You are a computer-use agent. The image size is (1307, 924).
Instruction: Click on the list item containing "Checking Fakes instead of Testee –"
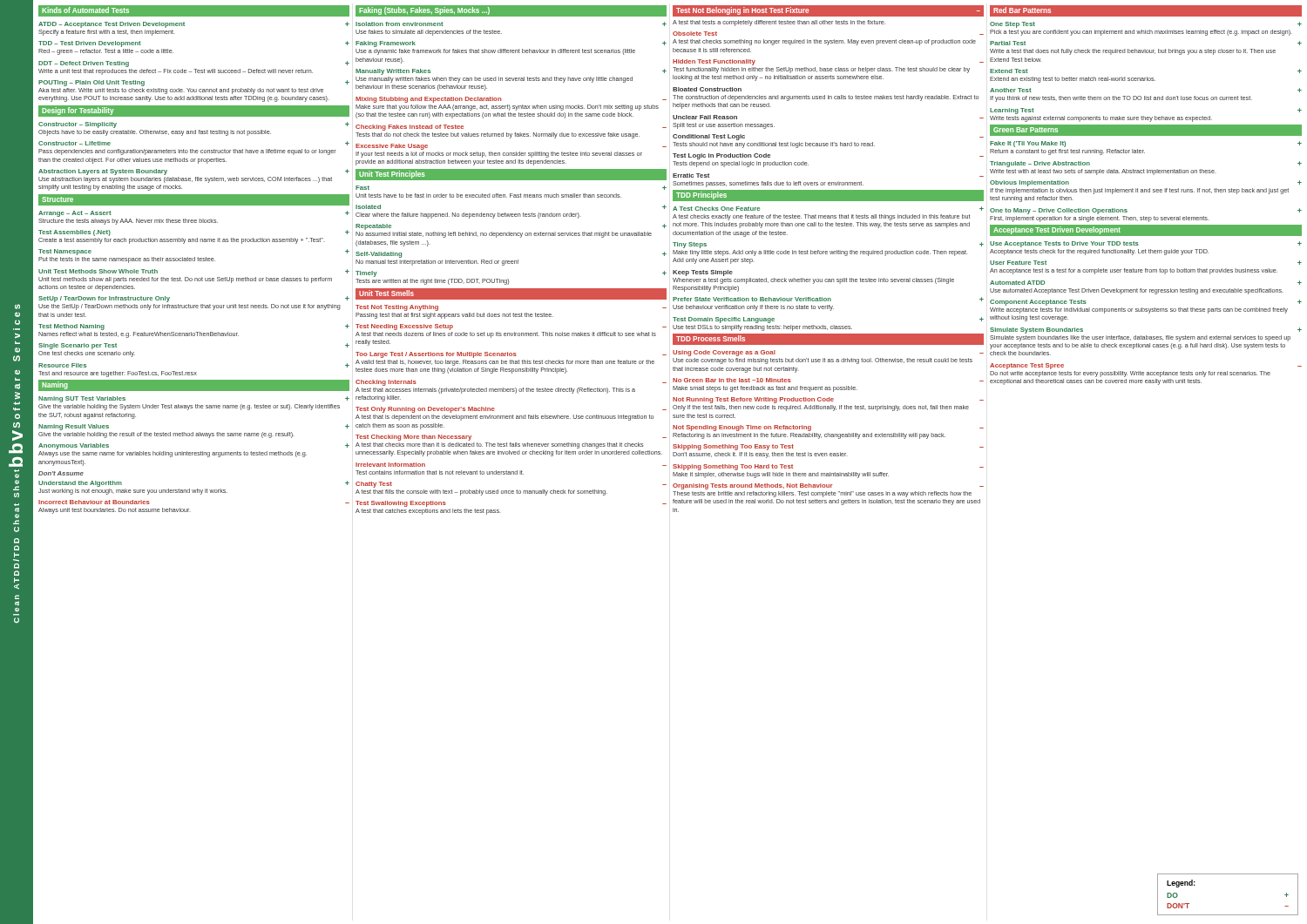click(x=511, y=130)
